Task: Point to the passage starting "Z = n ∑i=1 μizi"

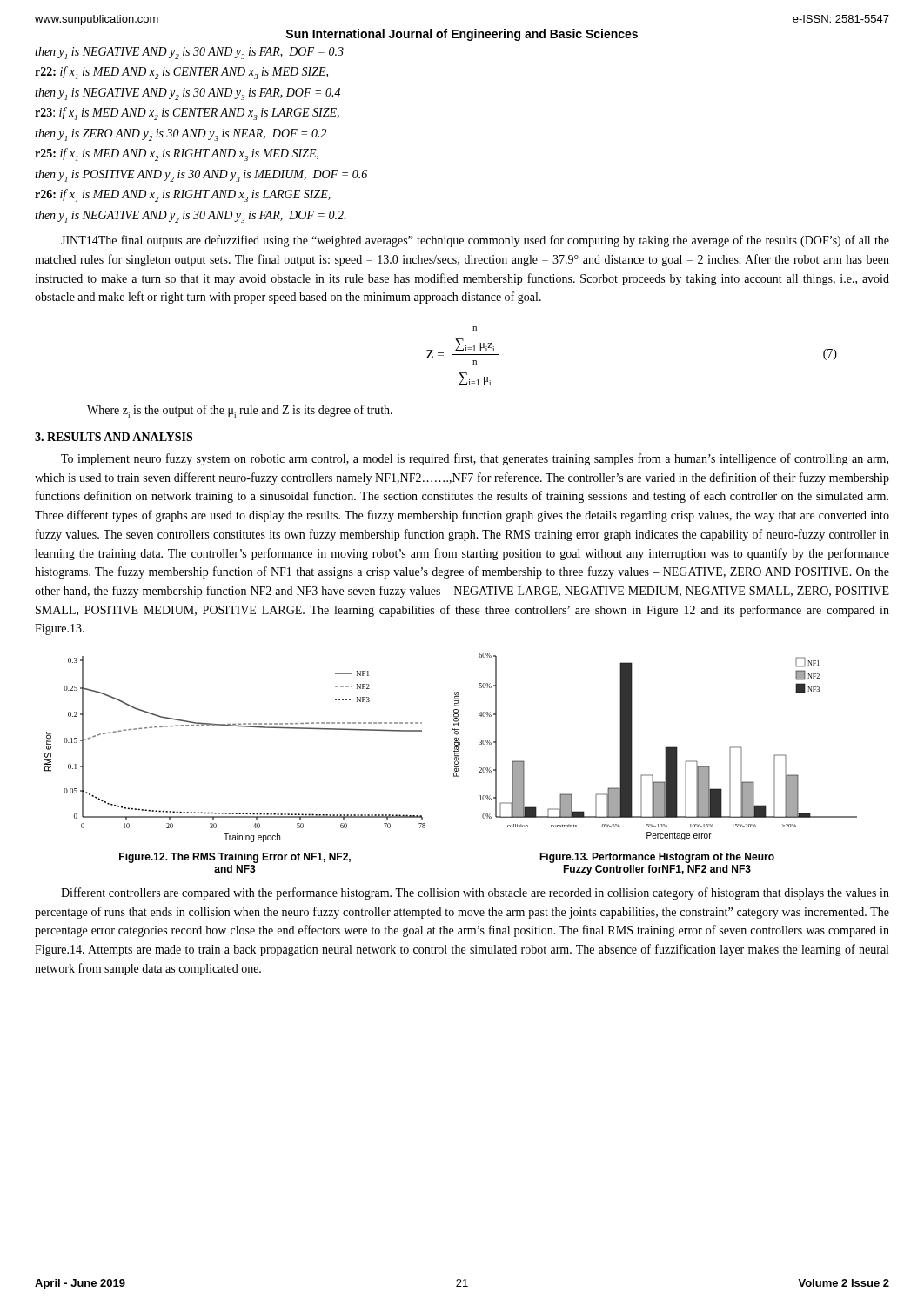Action: (475, 328)
